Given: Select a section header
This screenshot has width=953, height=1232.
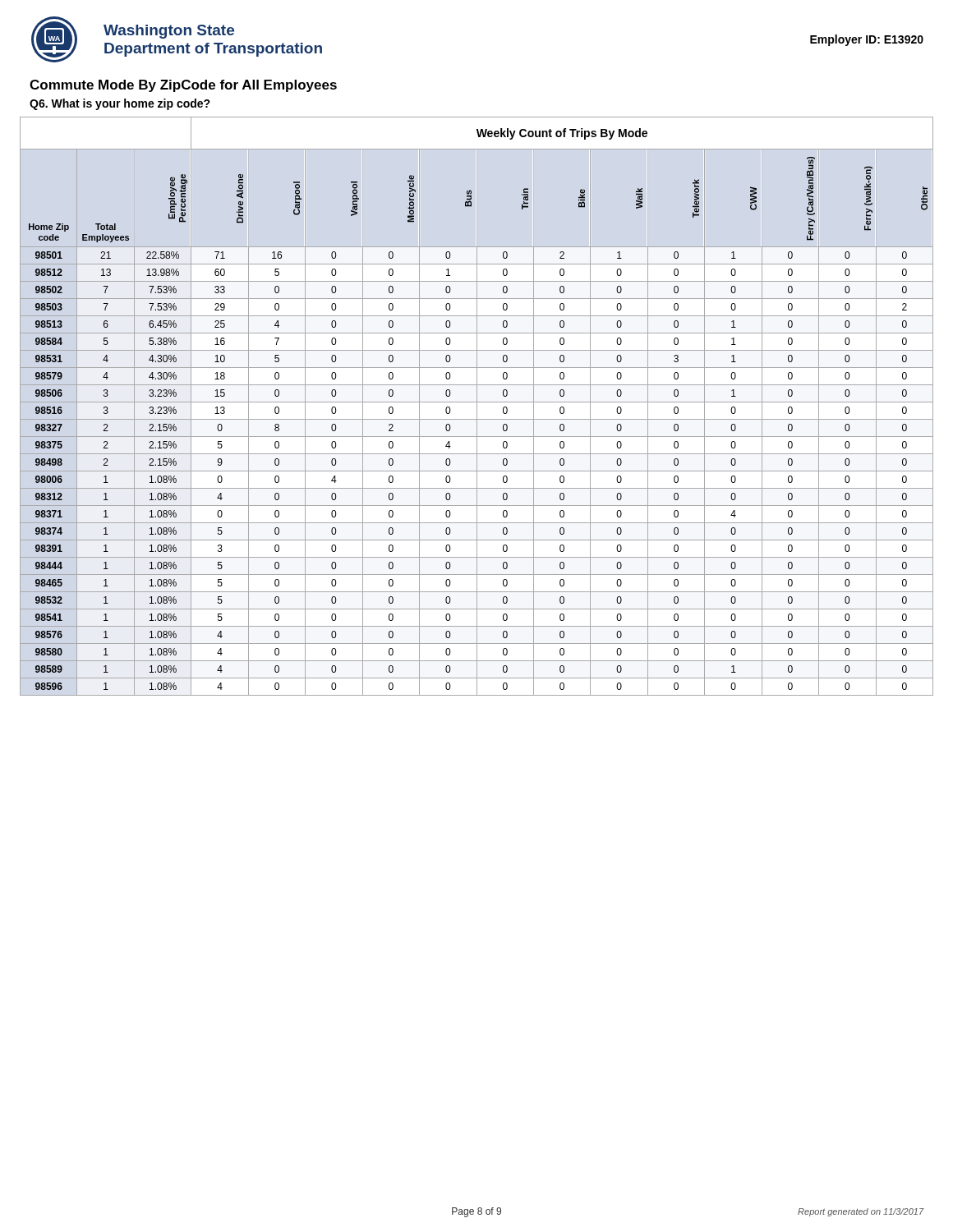Looking at the screenshot, I should pos(120,103).
